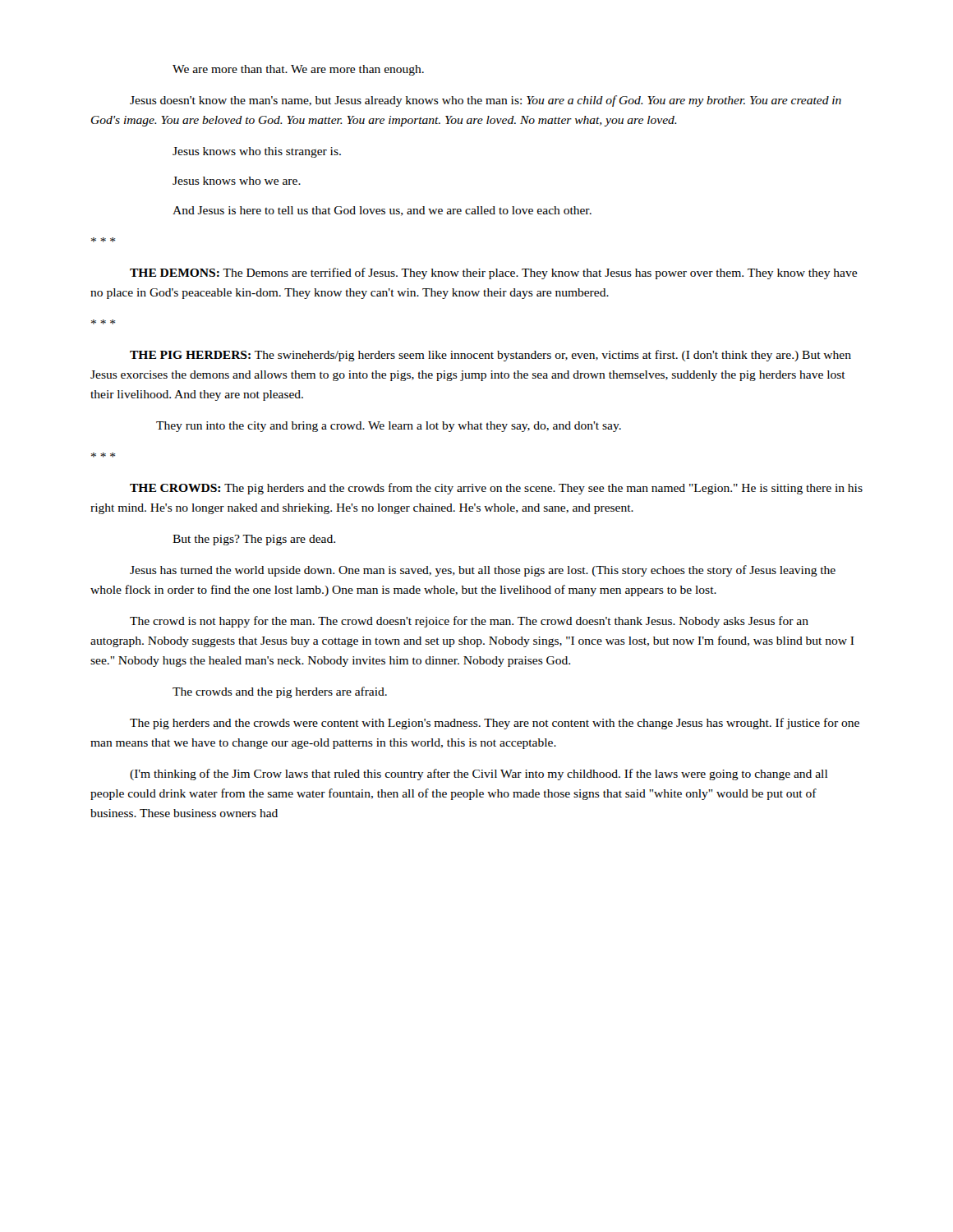The height and width of the screenshot is (1232, 953).
Task: Select the text block starting "(I'm thinking of the Jim Crow laws that"
Action: click(x=459, y=793)
